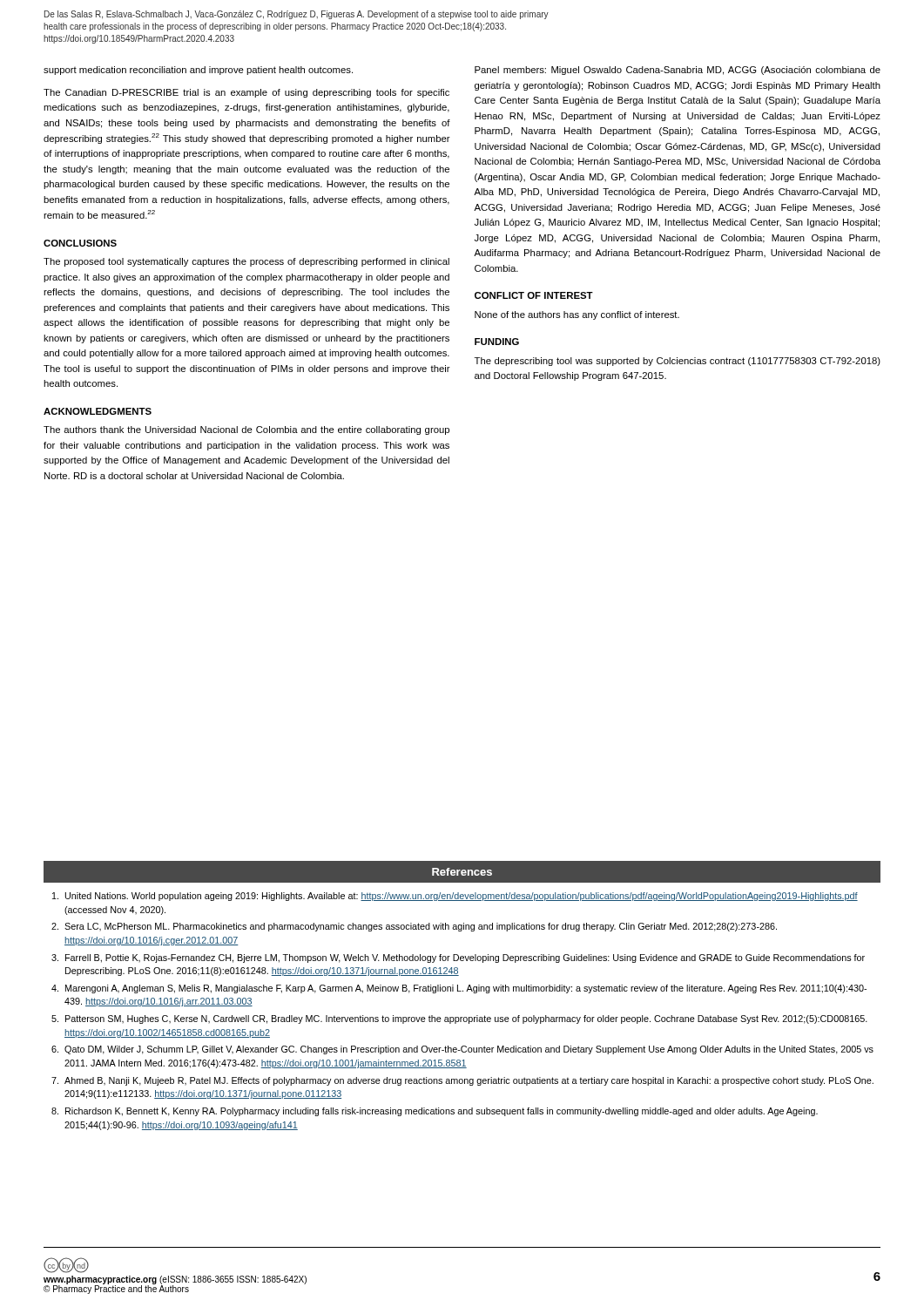Select the list item with the text "2. Sera LC, McPherson ML. Pharmacokinetics and"
The height and width of the screenshot is (1307, 924).
point(462,934)
